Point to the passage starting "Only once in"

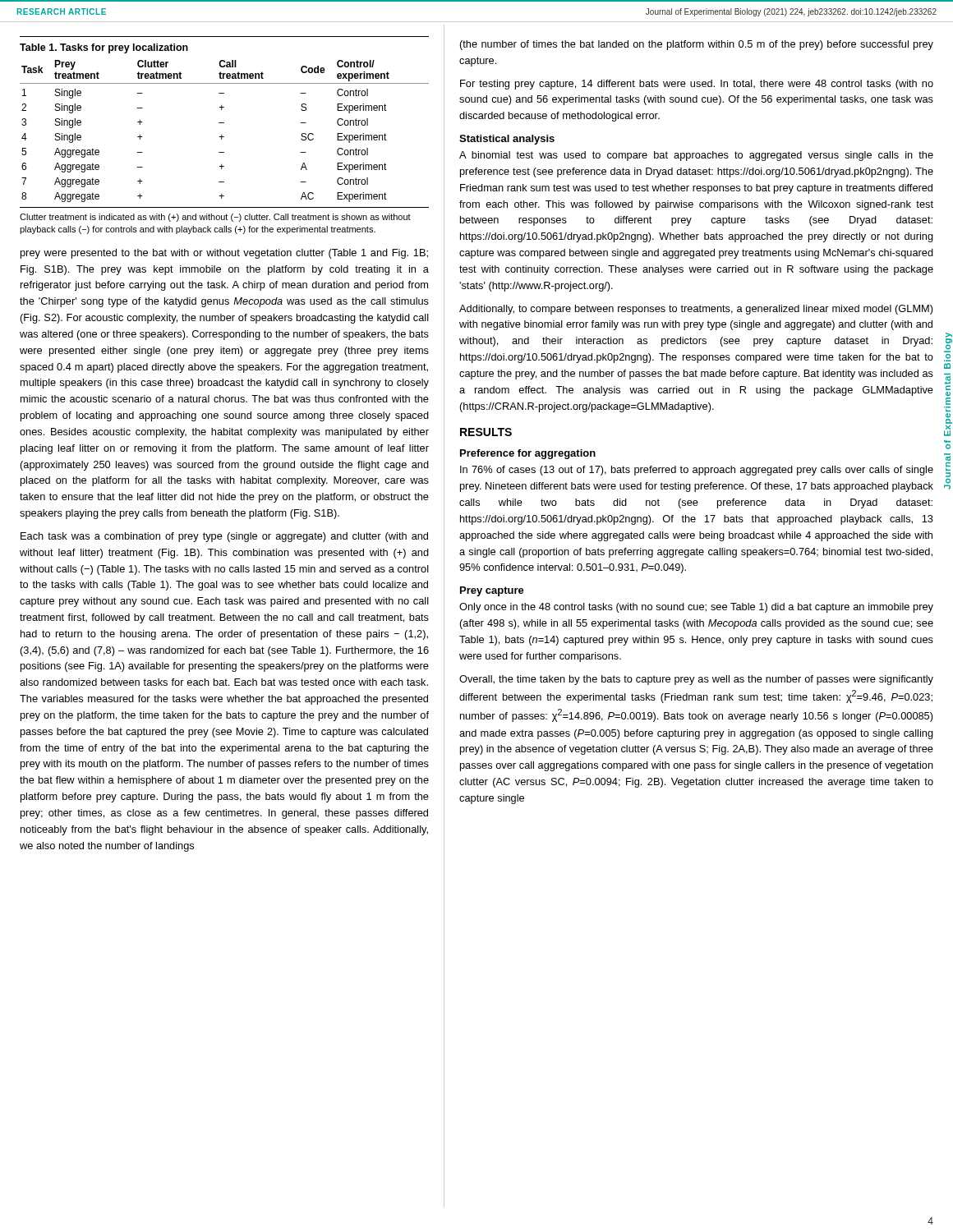coord(696,631)
